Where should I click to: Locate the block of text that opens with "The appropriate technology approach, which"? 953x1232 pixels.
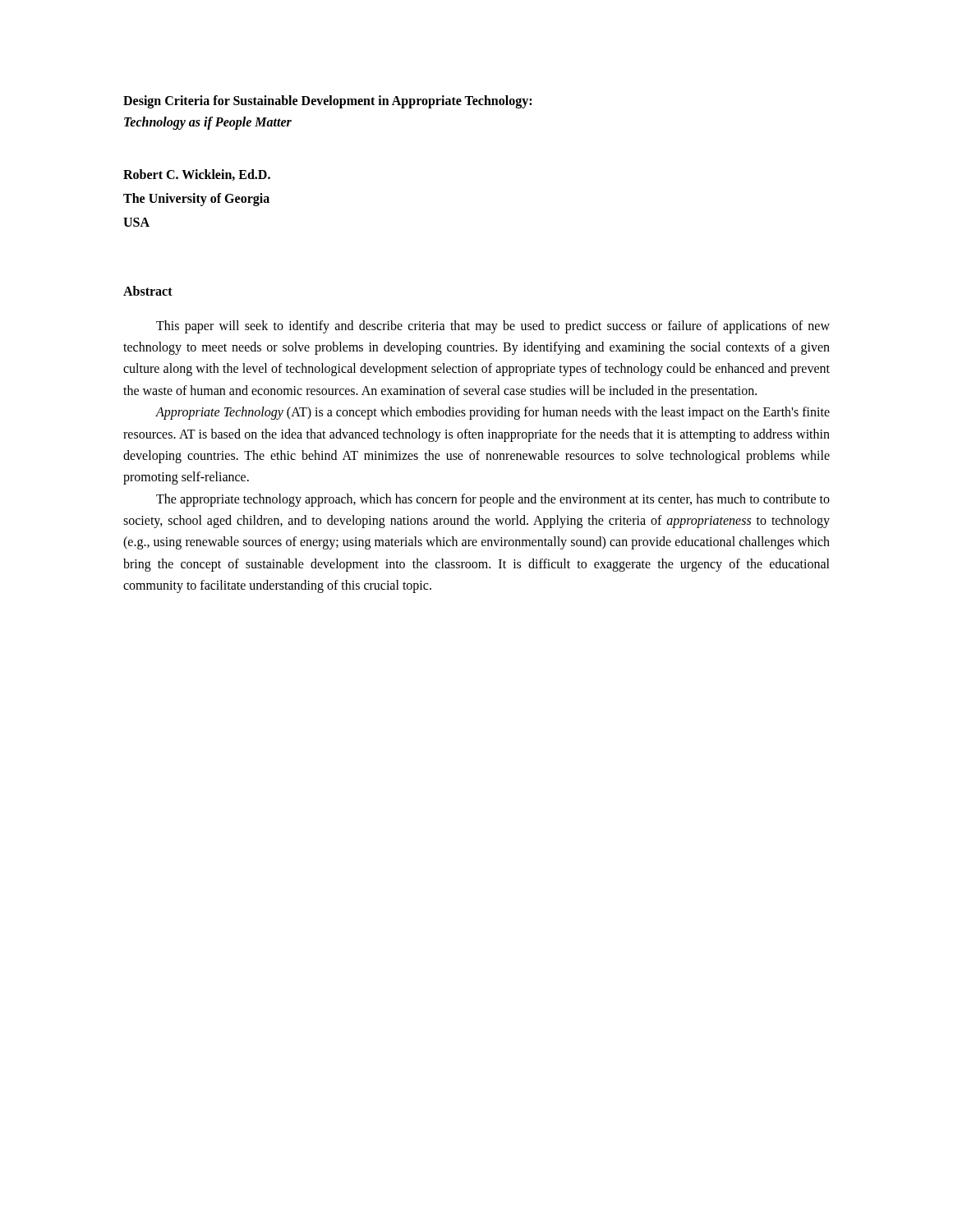(x=476, y=543)
